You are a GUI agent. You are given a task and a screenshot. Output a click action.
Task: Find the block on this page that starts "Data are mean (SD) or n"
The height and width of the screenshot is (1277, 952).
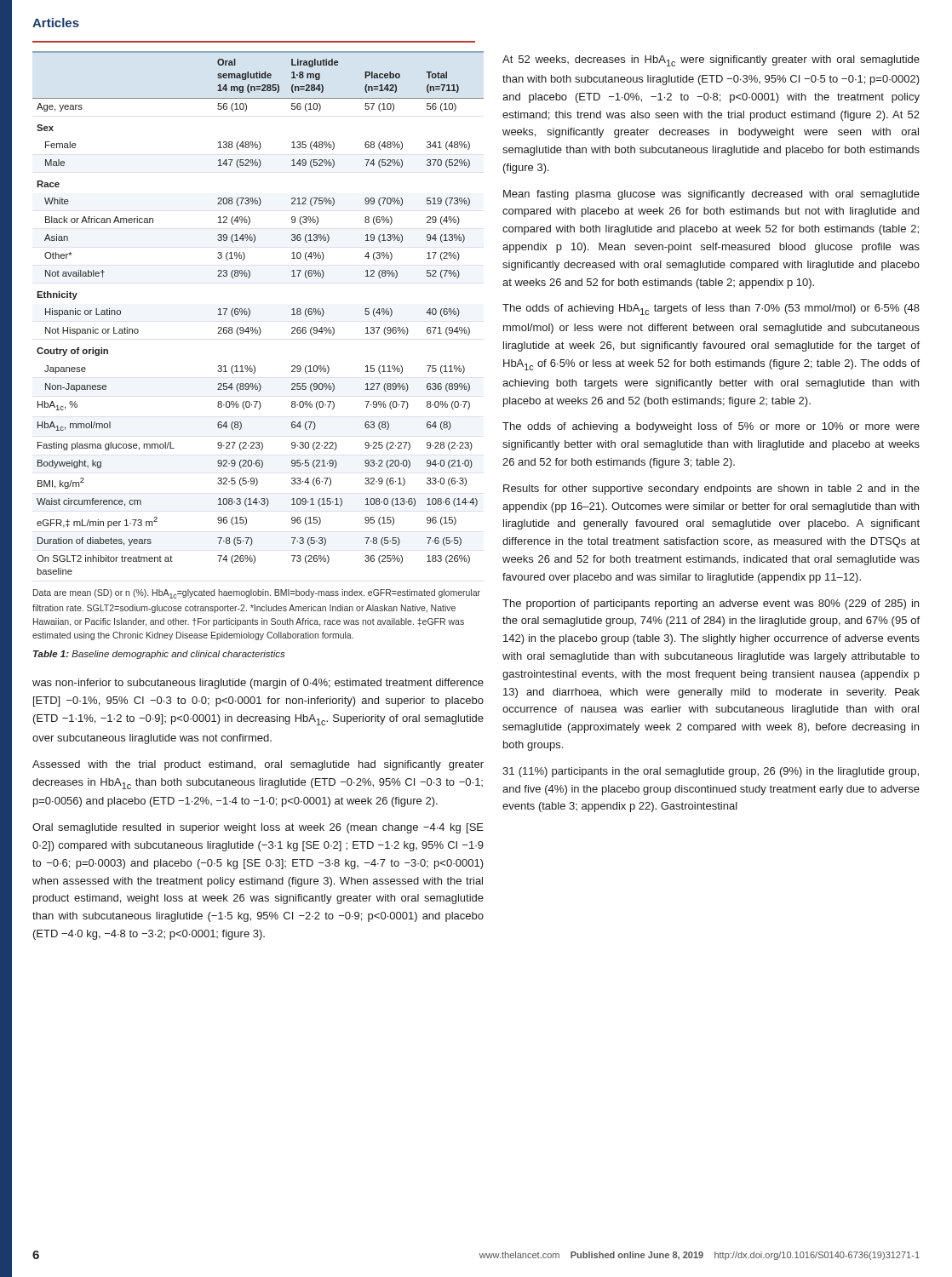[256, 614]
